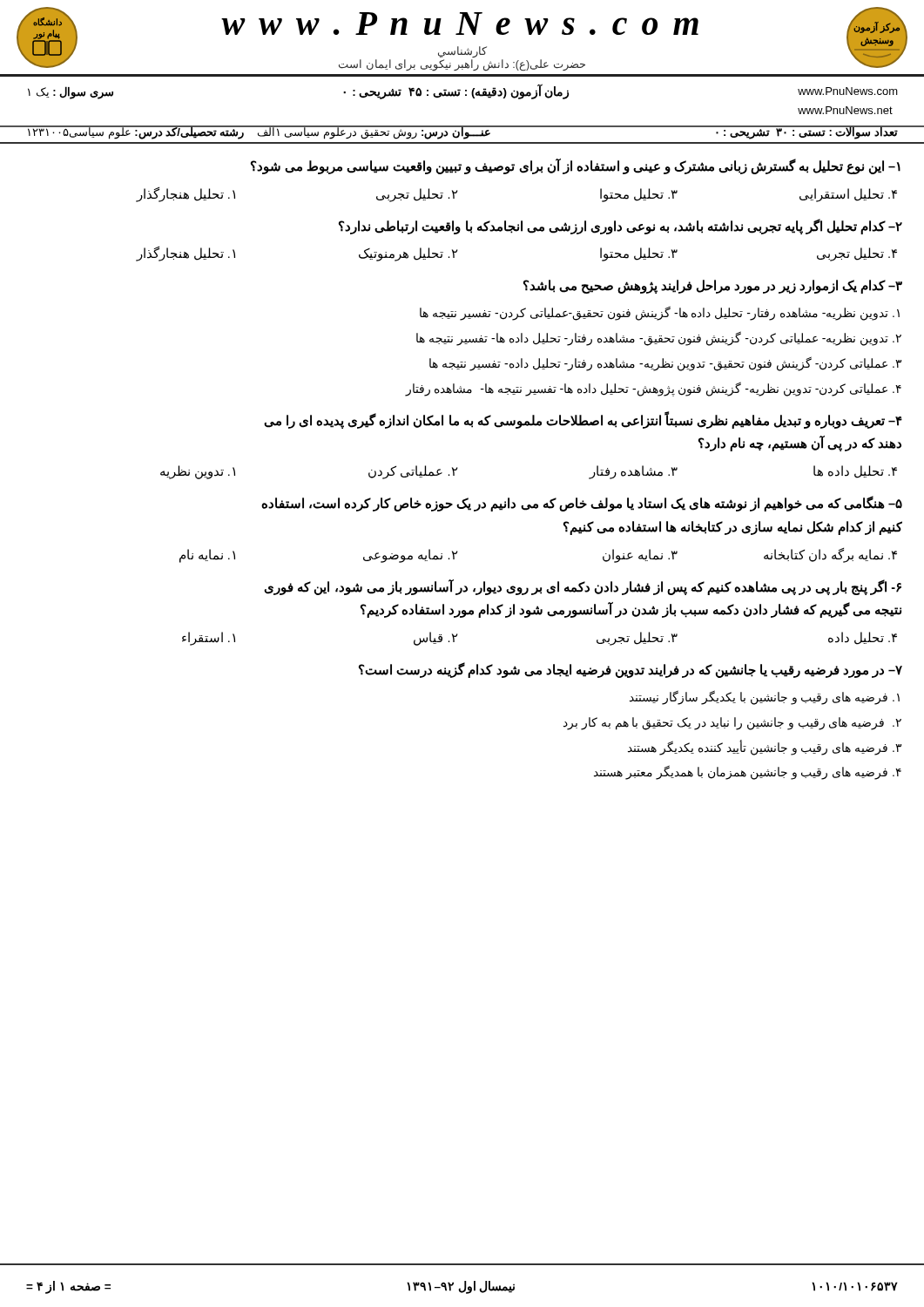Select the list item that reads "۱– این نوع"
The width and height of the screenshot is (924, 1307).
point(462,181)
